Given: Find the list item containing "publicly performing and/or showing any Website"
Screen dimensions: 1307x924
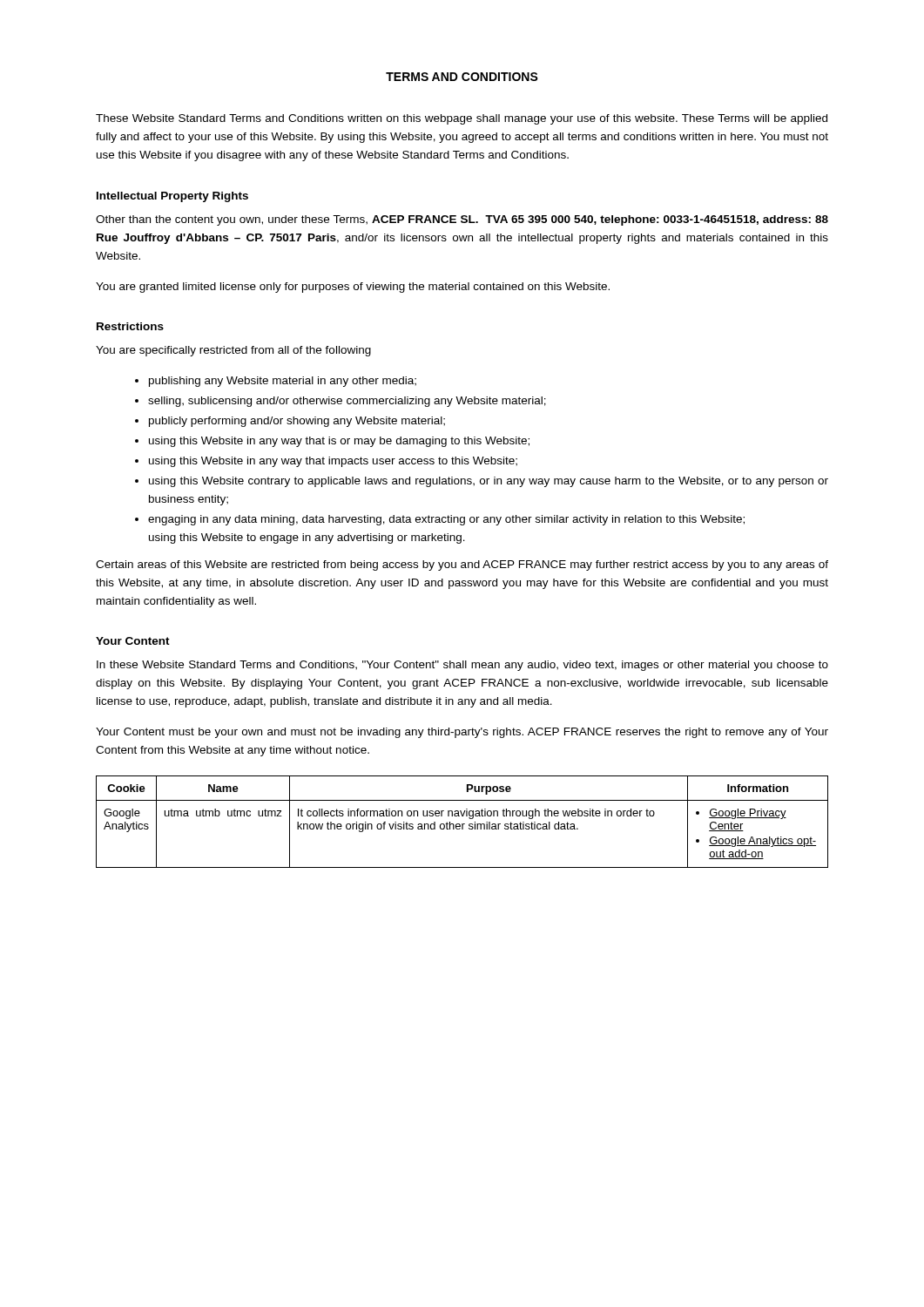Looking at the screenshot, I should (x=297, y=421).
